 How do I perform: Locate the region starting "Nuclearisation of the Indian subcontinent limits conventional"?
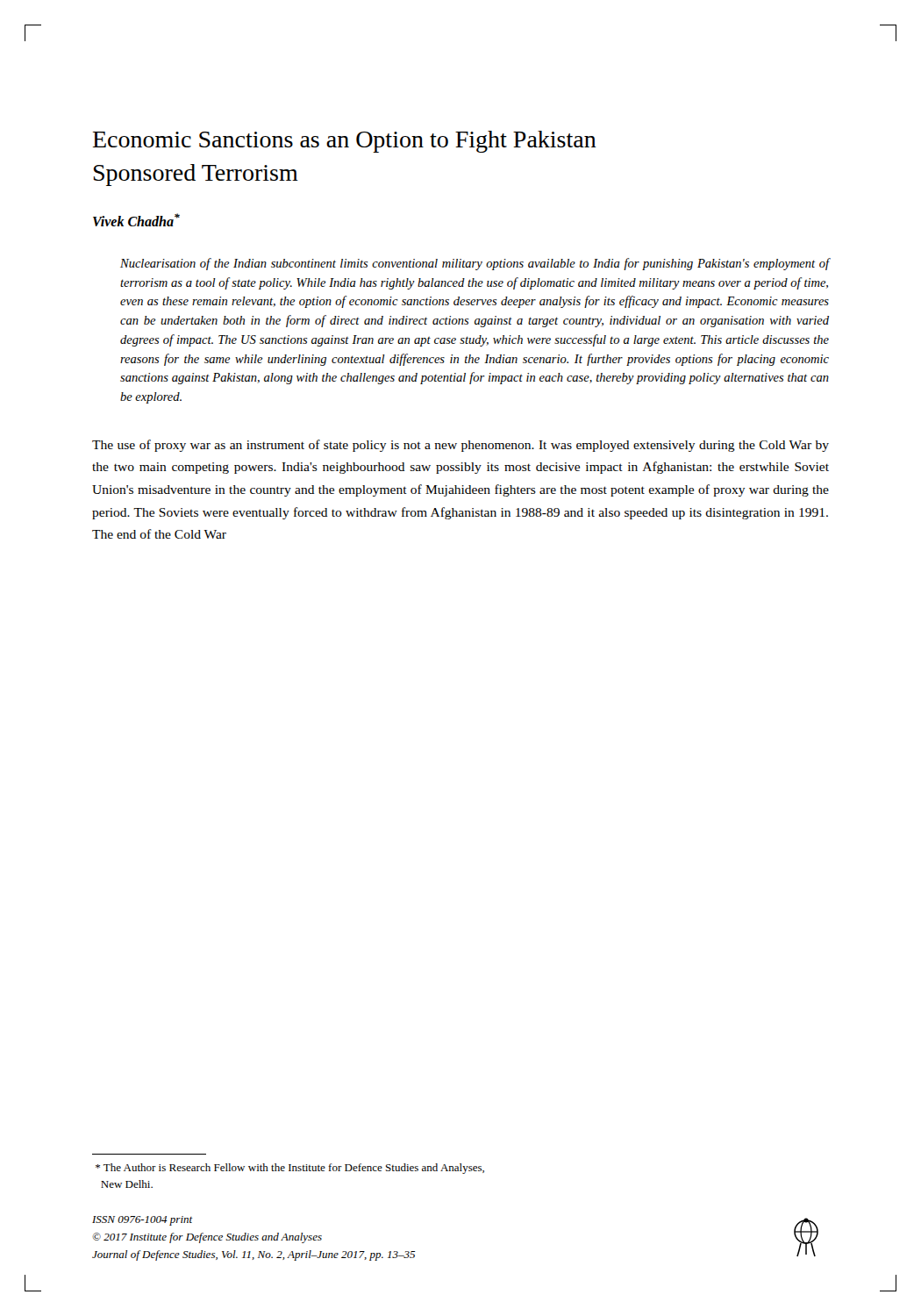[x=475, y=331]
